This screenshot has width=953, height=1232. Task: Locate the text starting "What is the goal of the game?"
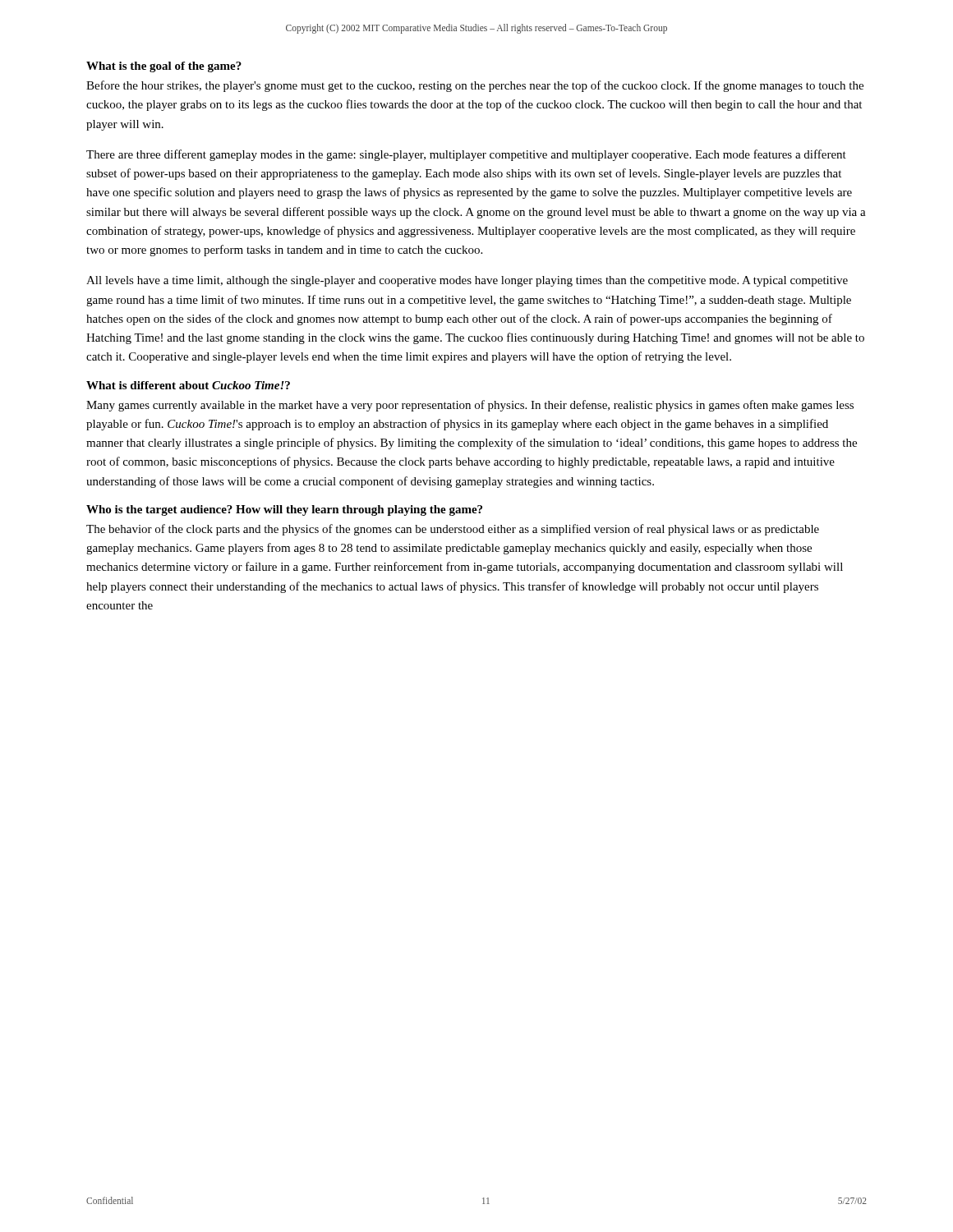tap(164, 66)
